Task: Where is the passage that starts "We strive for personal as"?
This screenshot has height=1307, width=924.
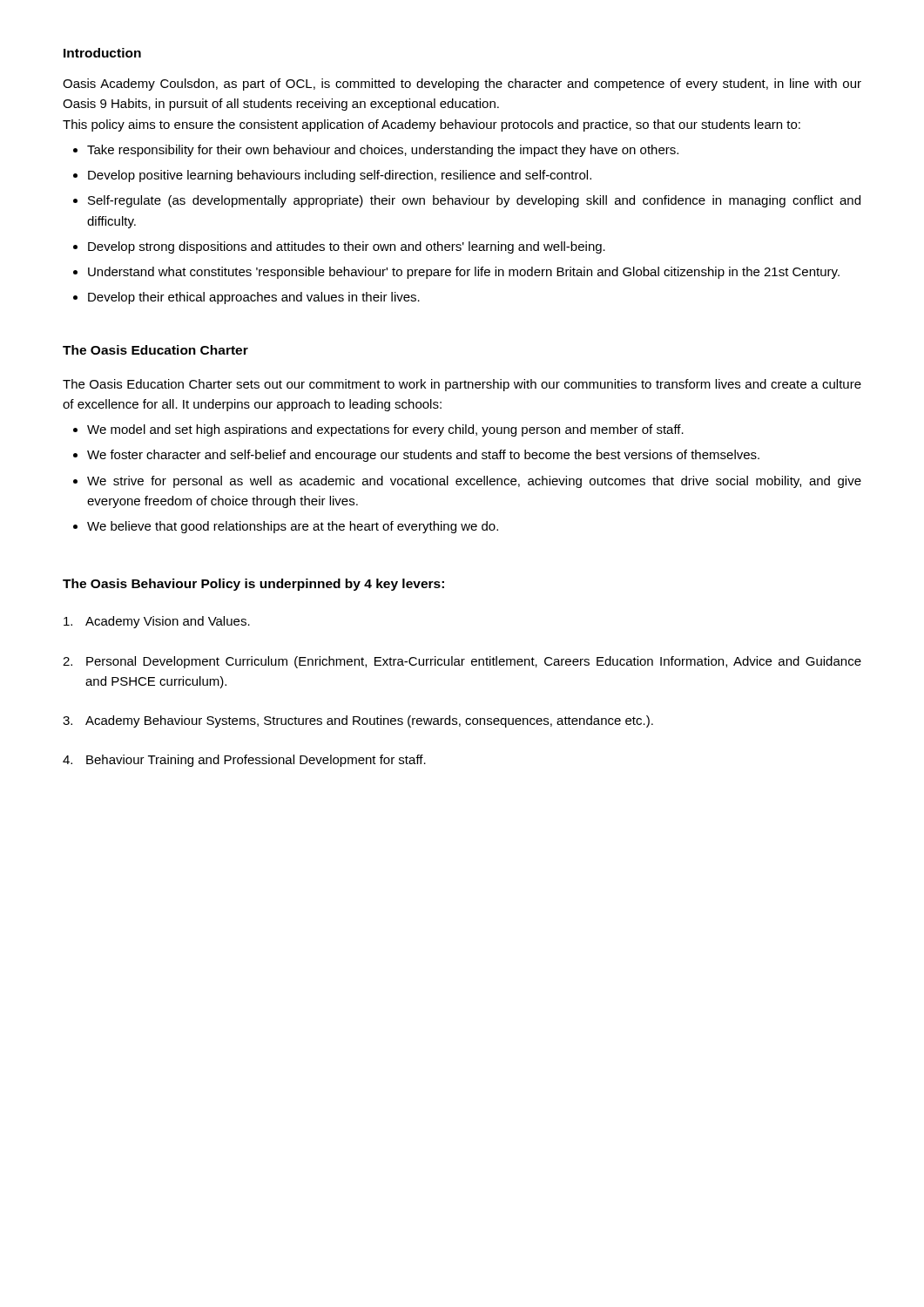Action: [474, 490]
